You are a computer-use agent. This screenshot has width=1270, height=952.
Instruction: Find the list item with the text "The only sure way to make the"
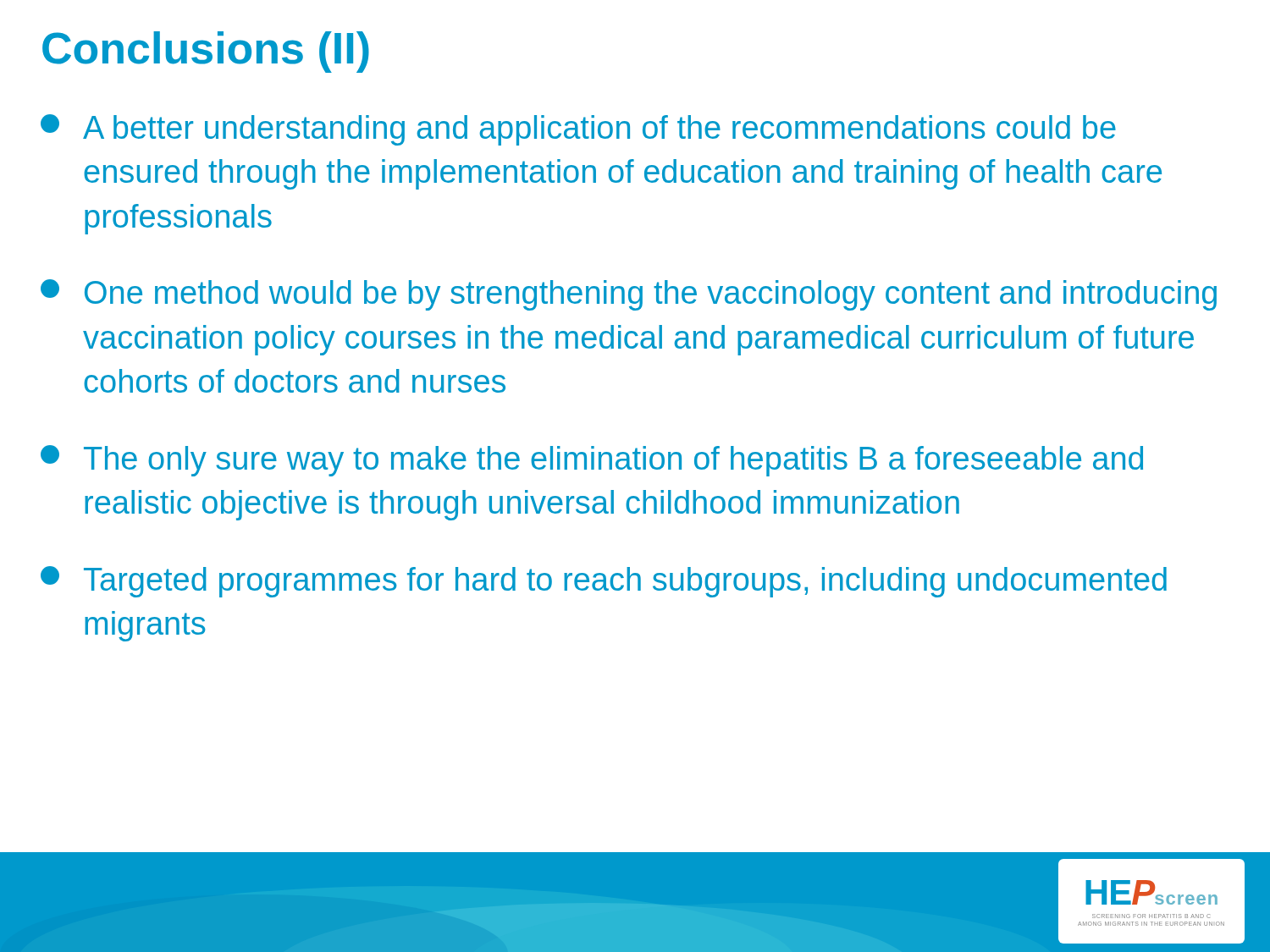coord(630,481)
